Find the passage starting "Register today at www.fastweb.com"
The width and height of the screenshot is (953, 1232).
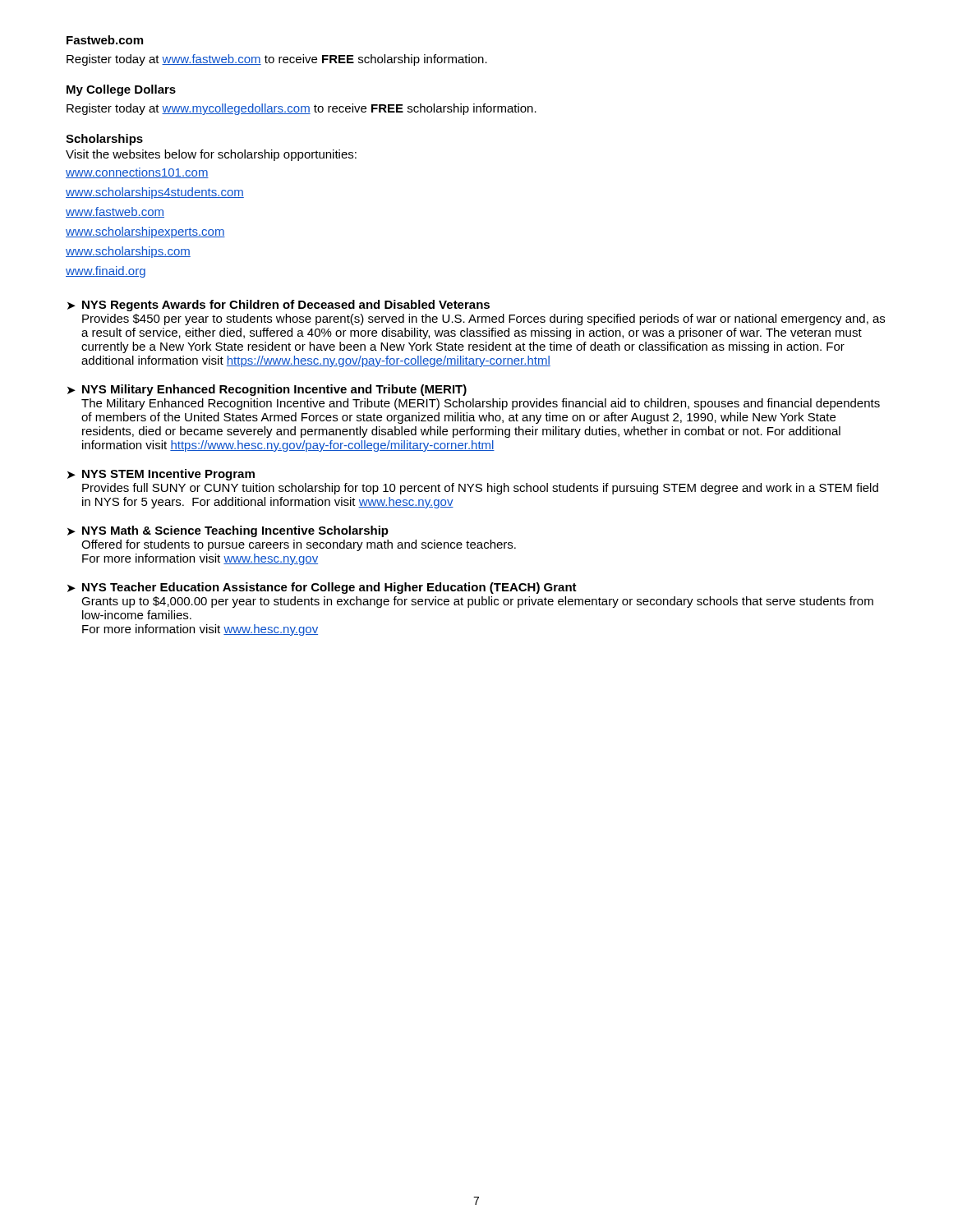[x=277, y=59]
